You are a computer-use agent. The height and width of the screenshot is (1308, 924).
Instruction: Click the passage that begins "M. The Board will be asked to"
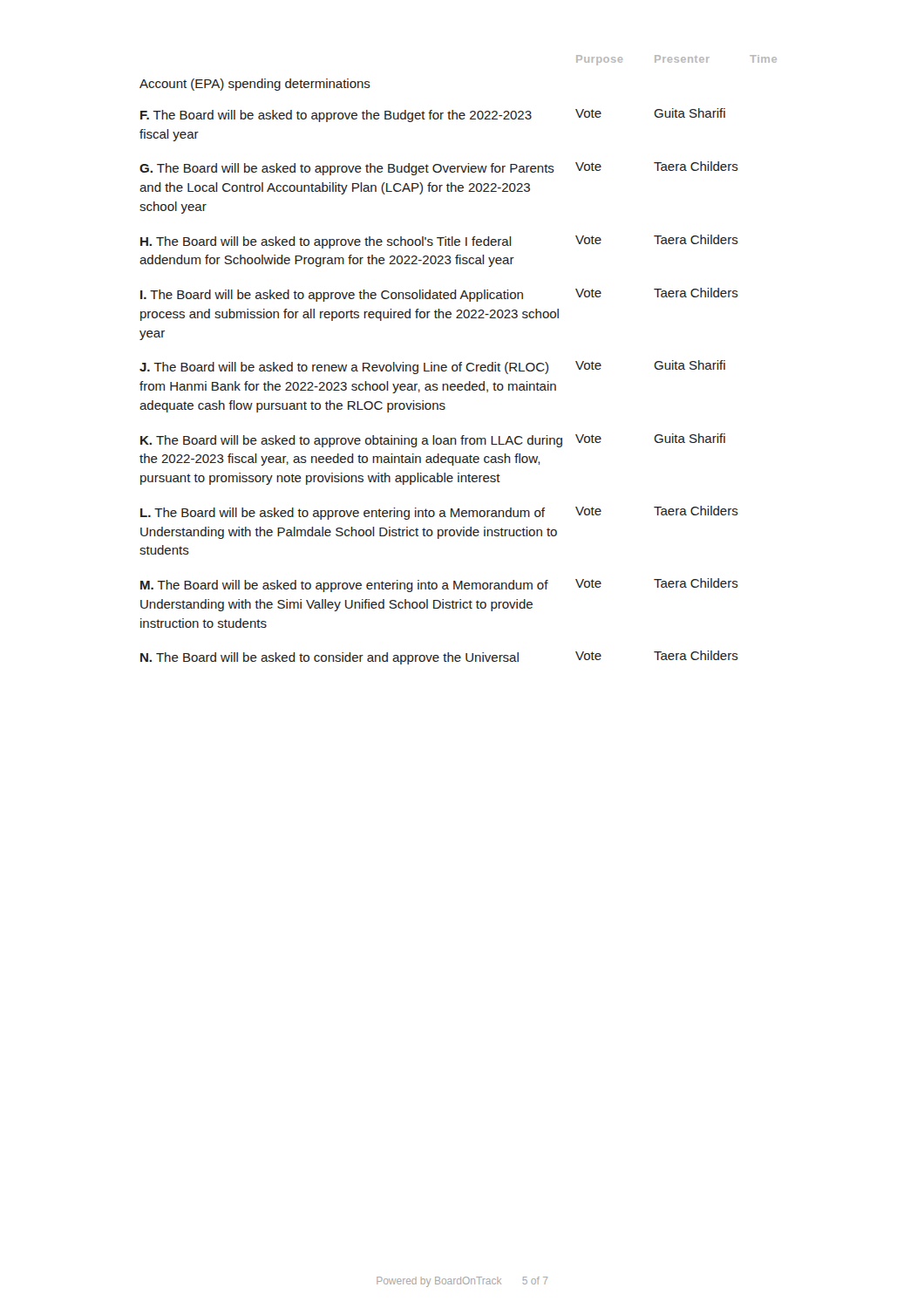445,604
